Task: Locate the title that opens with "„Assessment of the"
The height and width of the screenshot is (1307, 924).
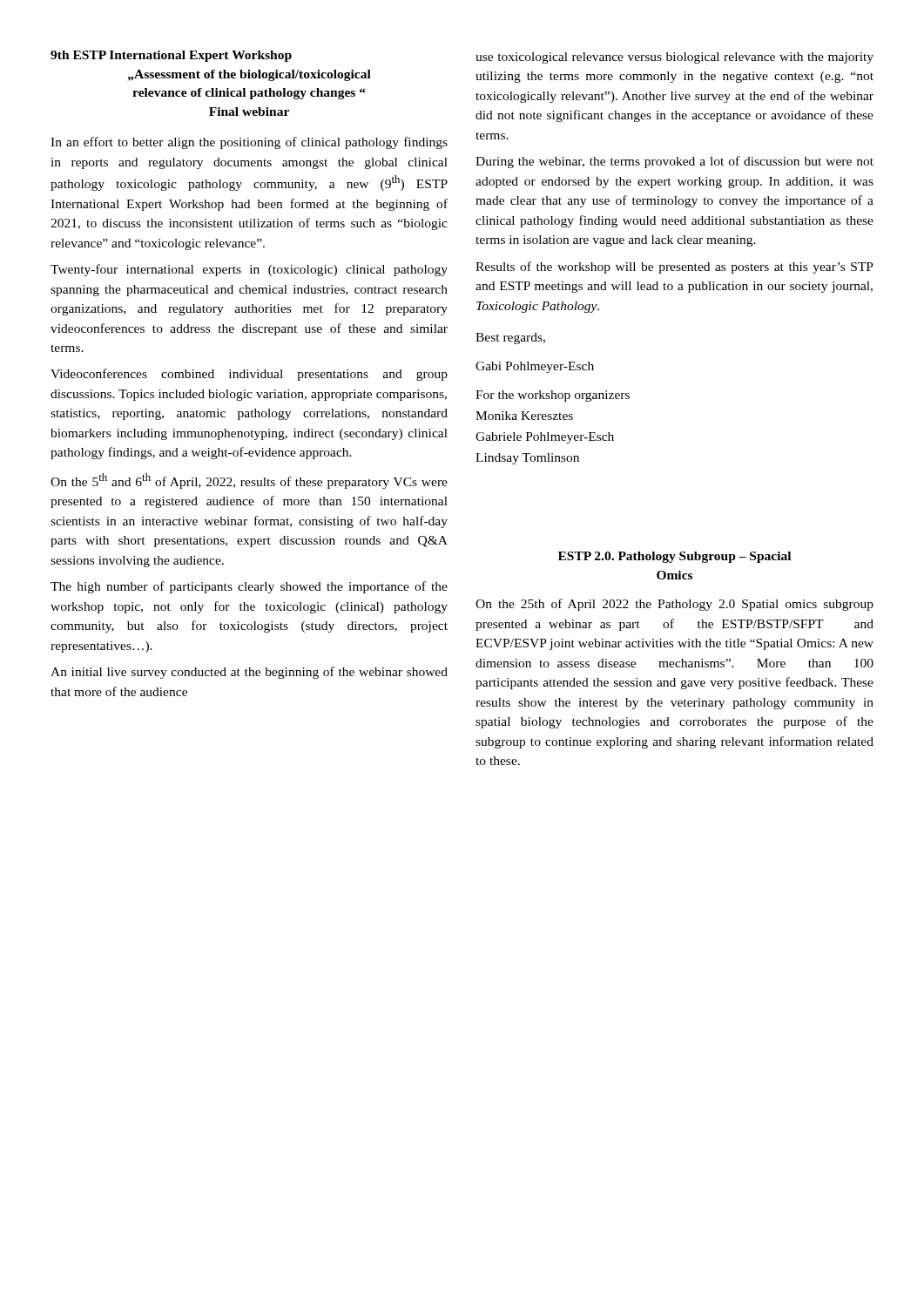Action: click(x=249, y=92)
